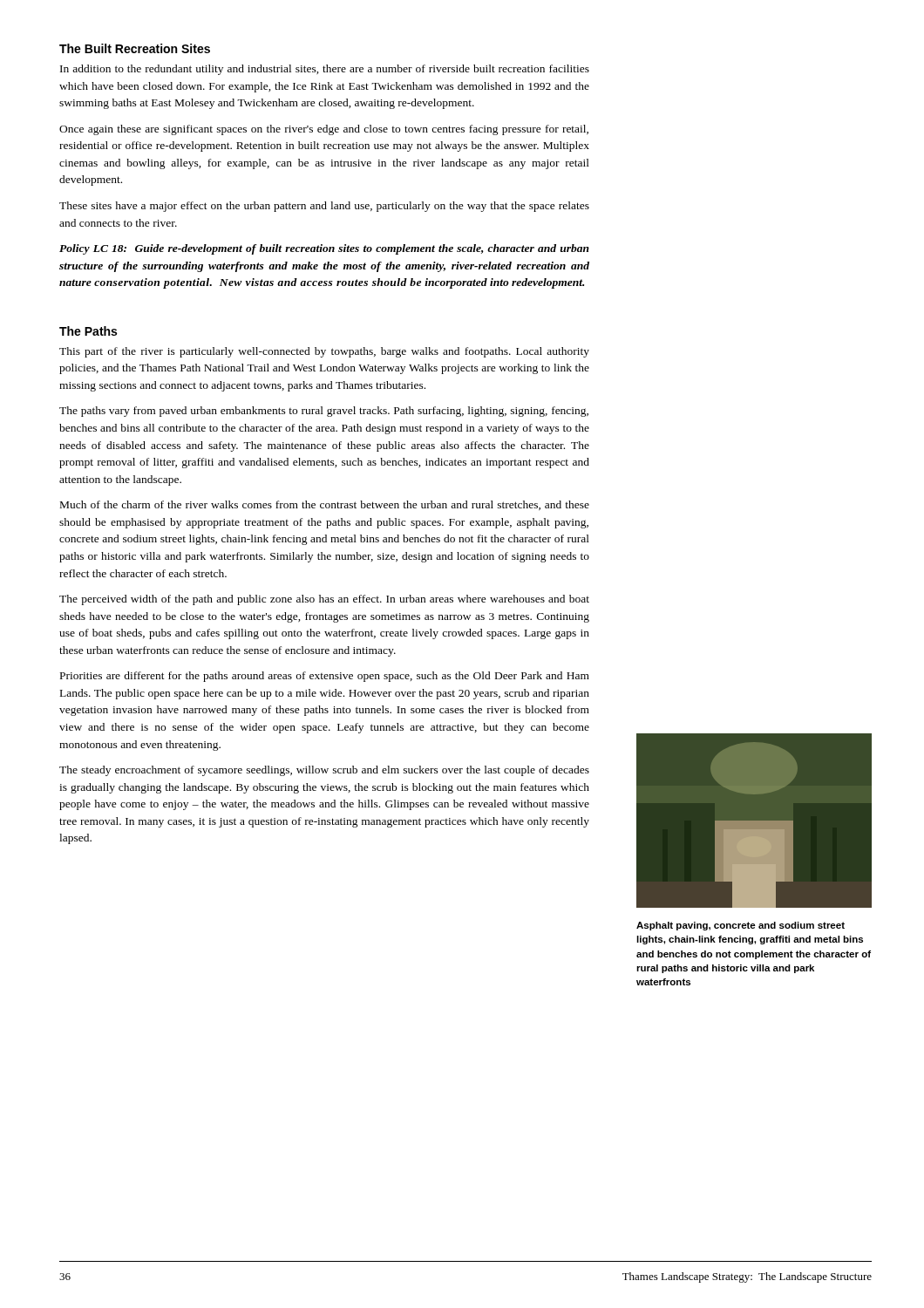This screenshot has height=1308, width=924.
Task: Click on the passage starting "In addition to the"
Action: point(324,85)
